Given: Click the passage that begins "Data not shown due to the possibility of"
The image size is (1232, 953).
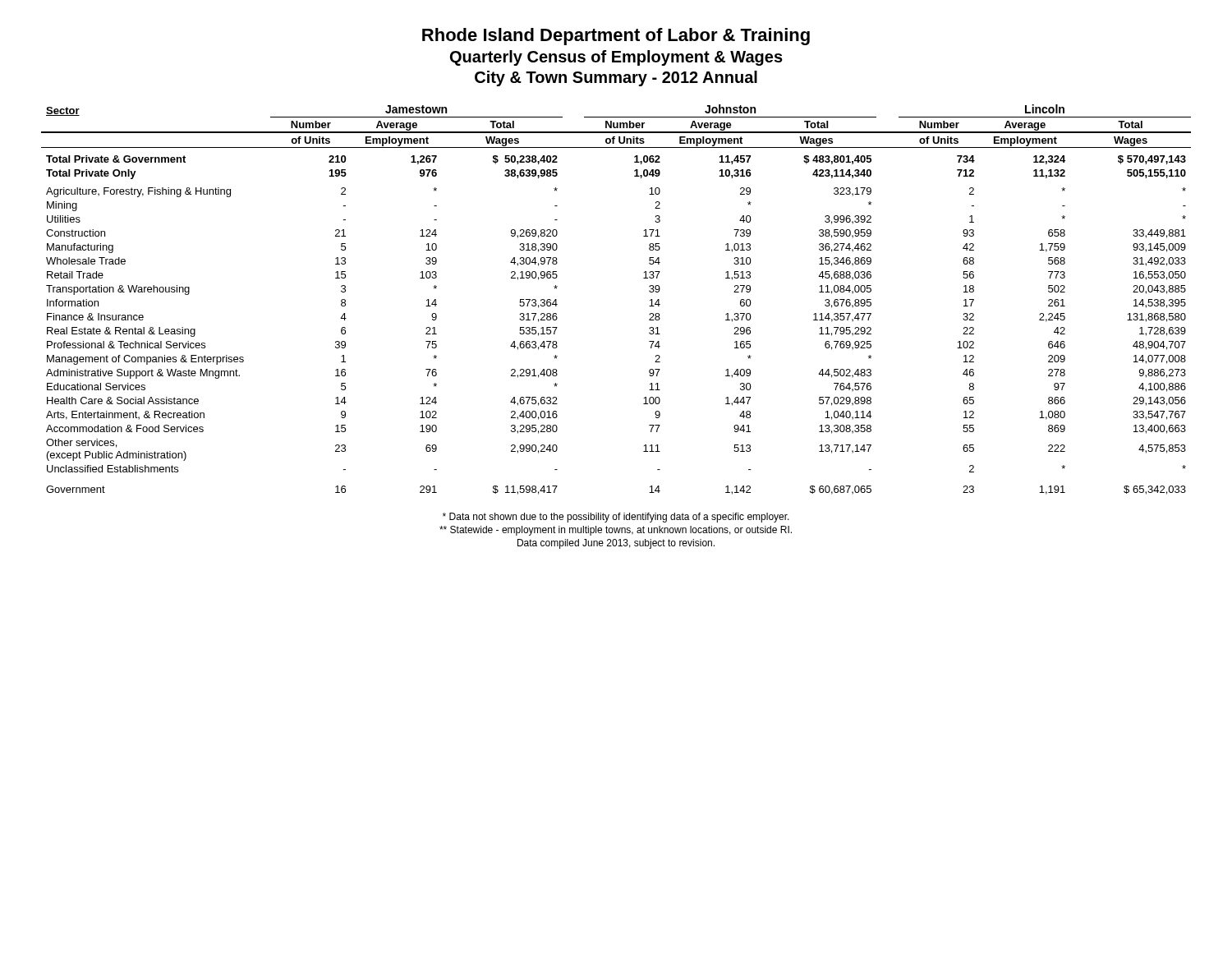Looking at the screenshot, I should 616,529.
